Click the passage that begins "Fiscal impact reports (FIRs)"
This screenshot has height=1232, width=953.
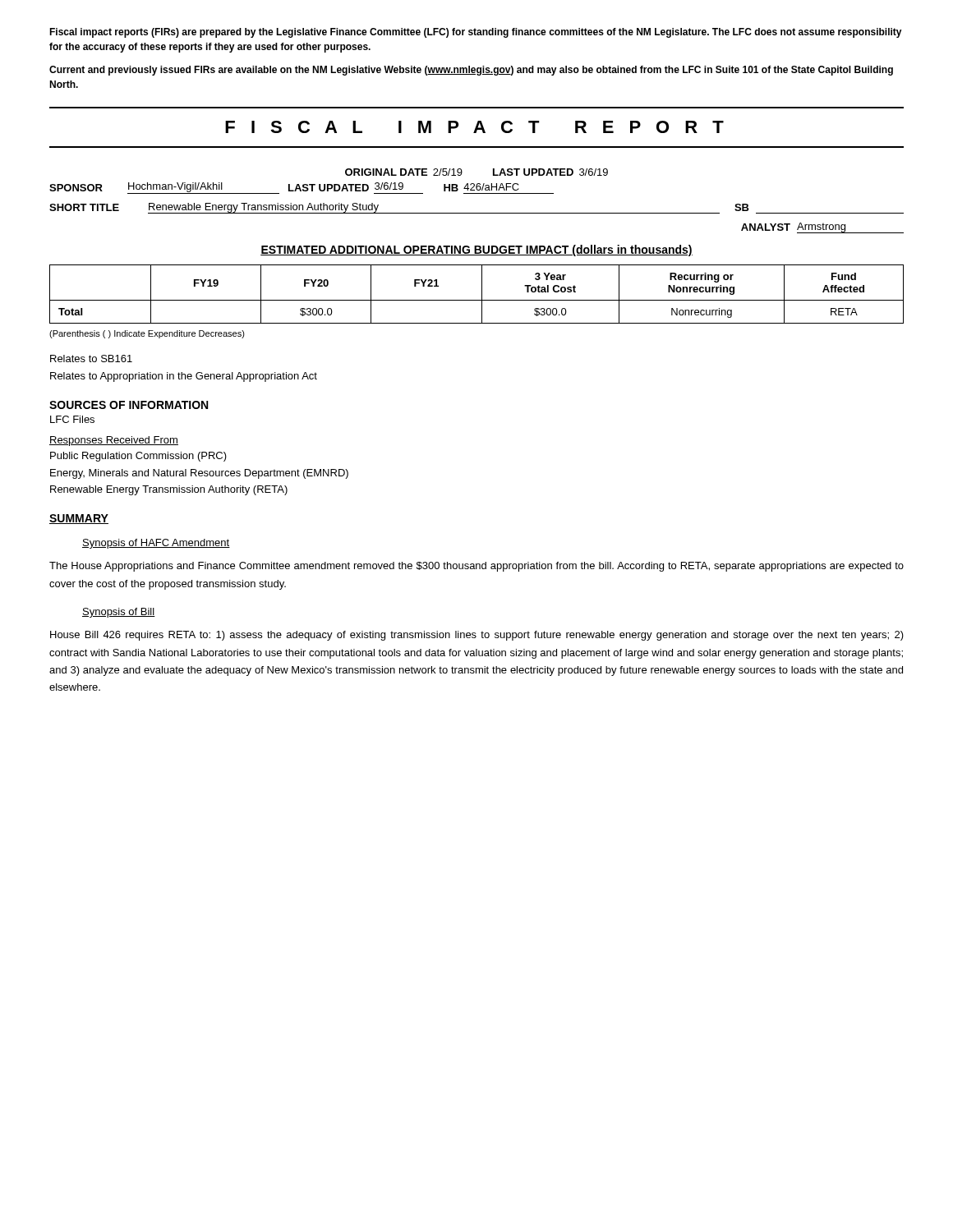pos(475,39)
